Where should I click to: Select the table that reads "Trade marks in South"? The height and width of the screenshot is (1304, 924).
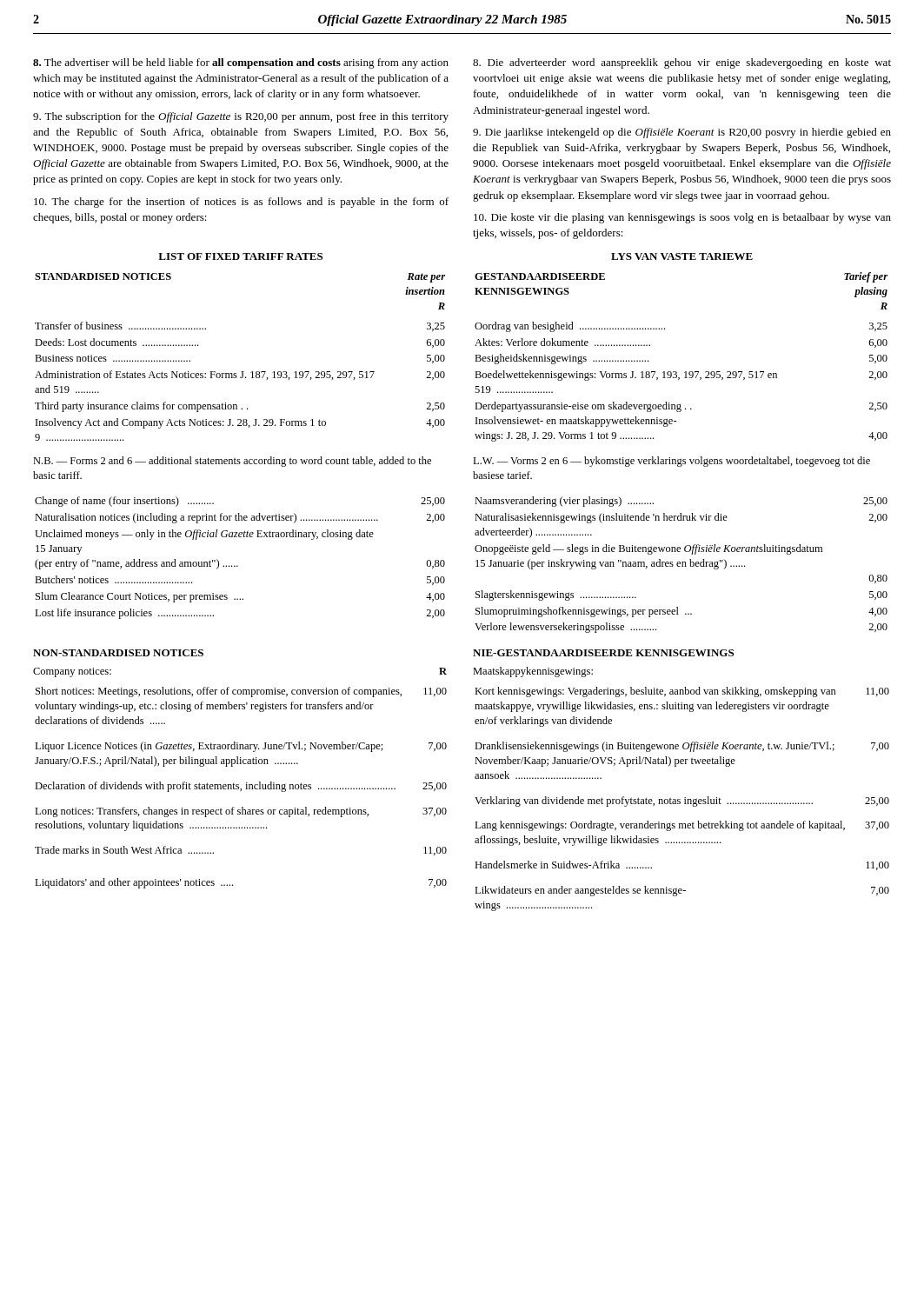point(241,787)
